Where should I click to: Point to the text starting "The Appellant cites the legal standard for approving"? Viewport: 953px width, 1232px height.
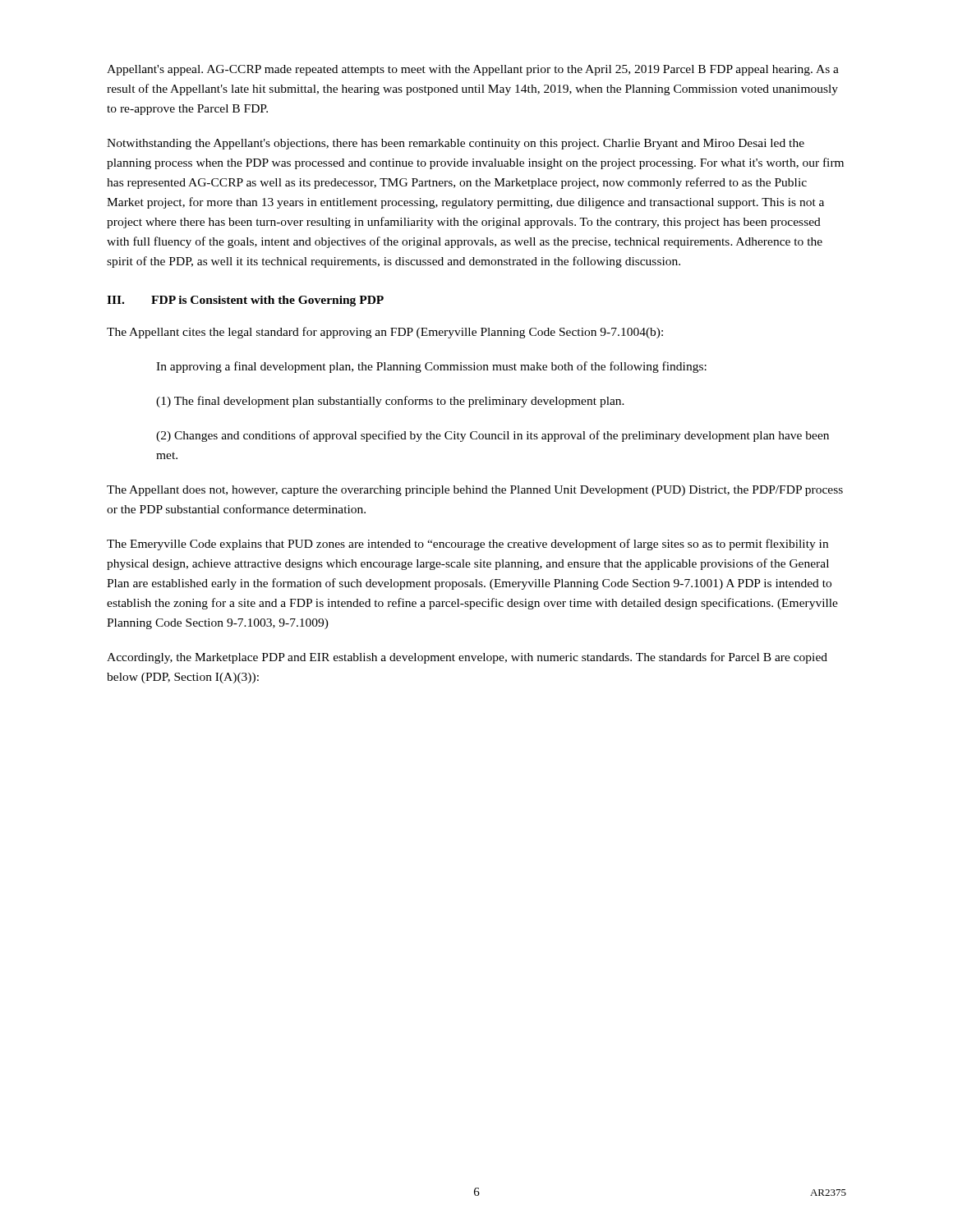click(476, 332)
